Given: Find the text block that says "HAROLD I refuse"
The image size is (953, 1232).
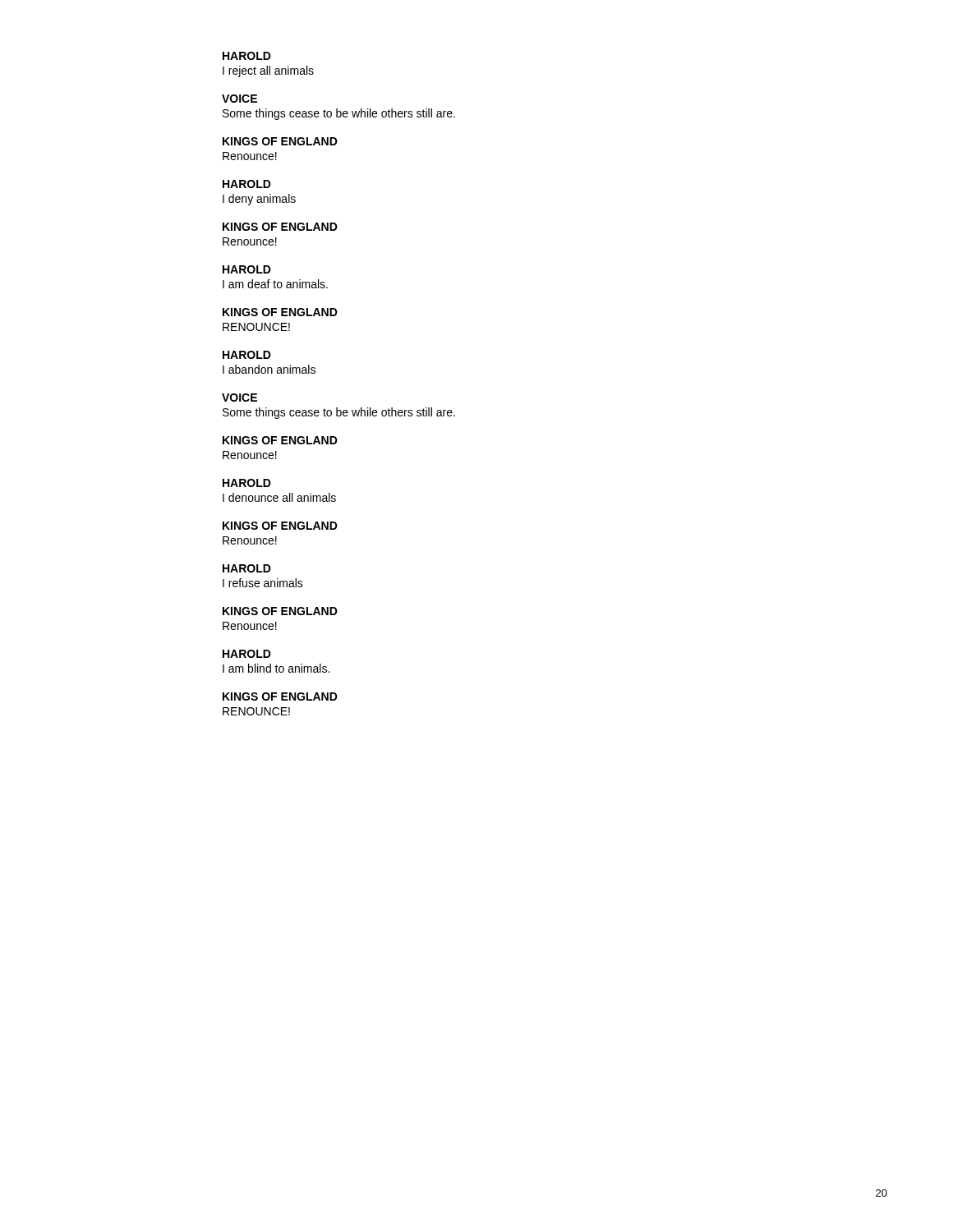Looking at the screenshot, I should [x=247, y=568].
